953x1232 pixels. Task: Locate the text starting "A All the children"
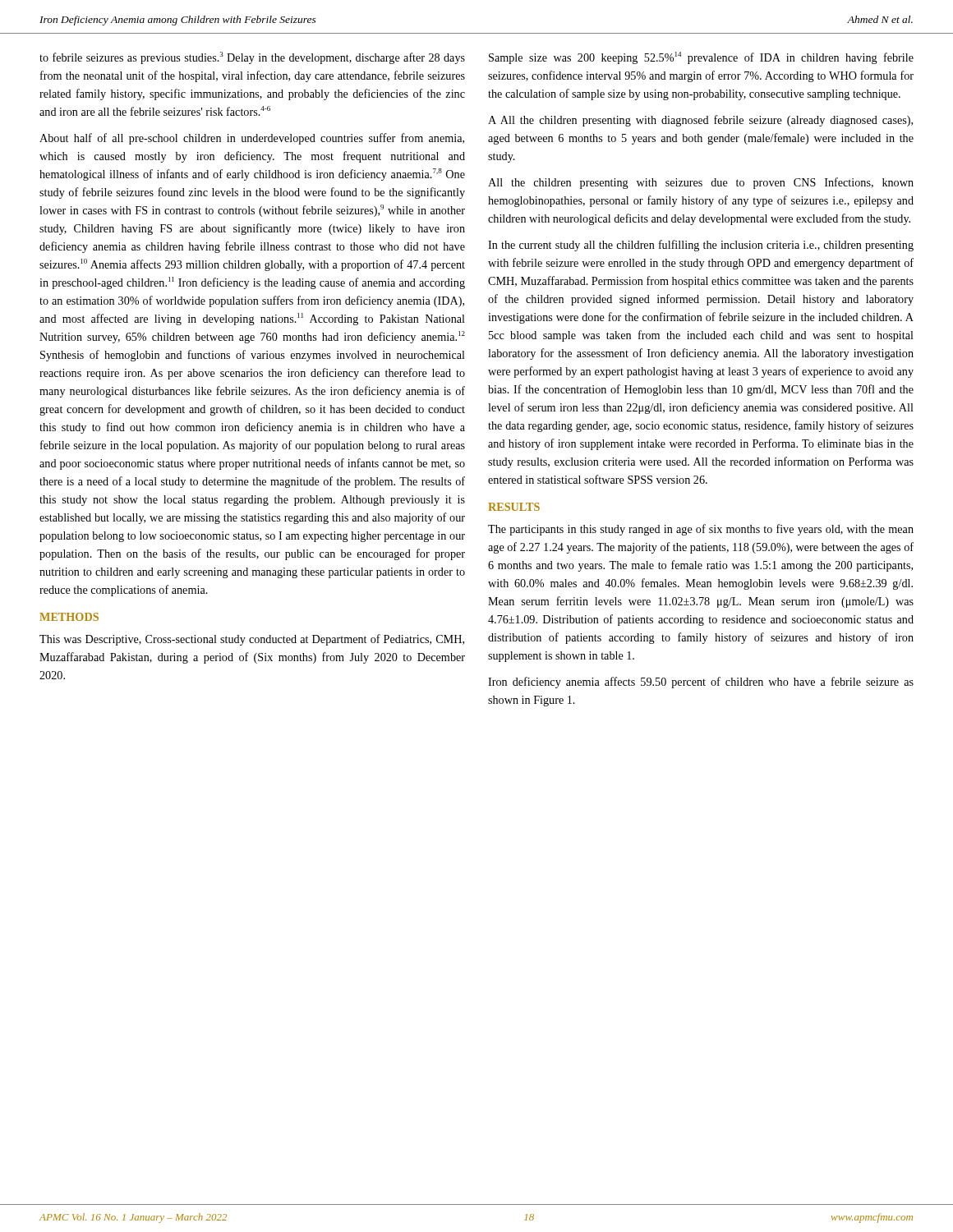coord(701,138)
